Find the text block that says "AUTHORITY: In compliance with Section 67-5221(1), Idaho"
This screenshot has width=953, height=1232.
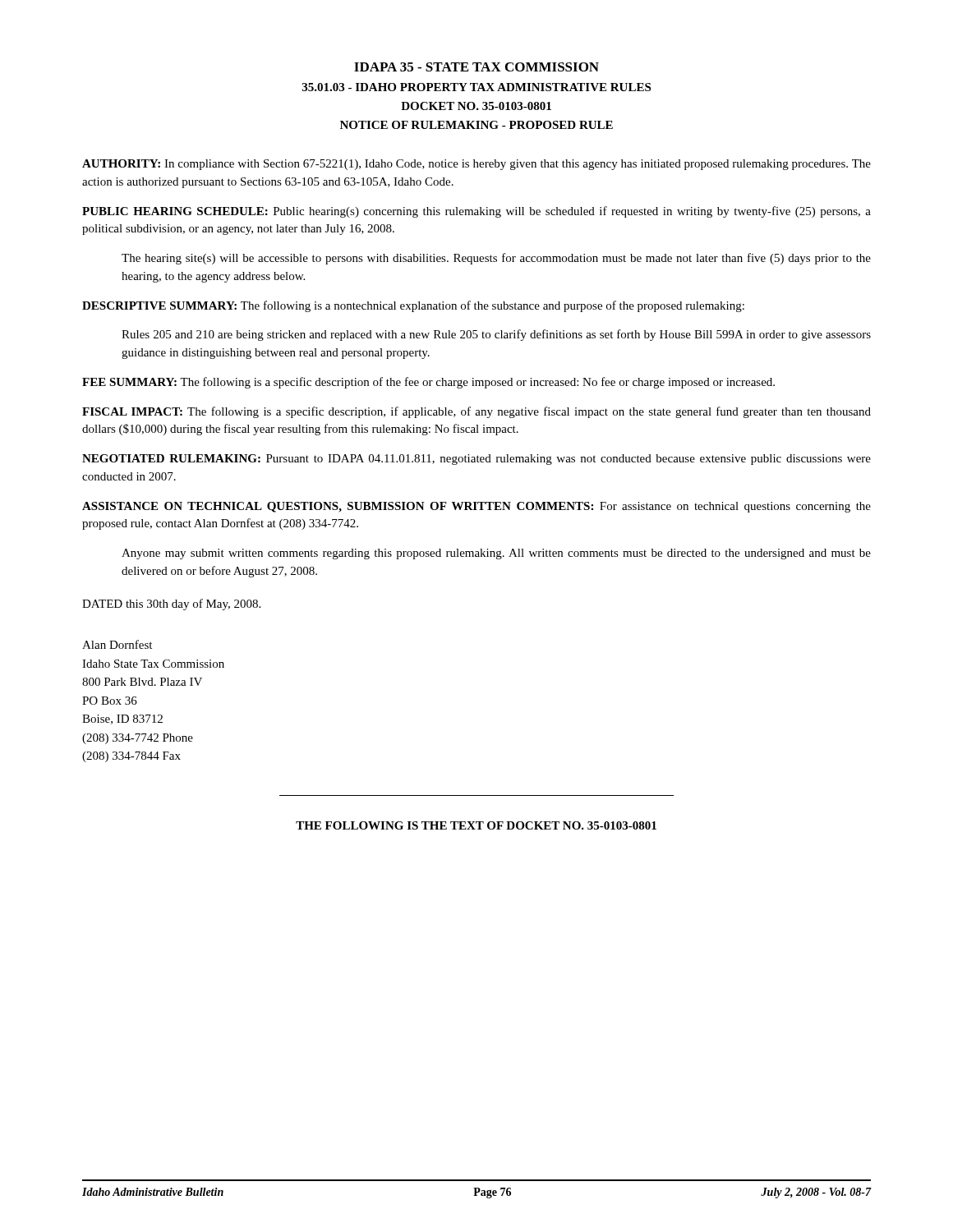[476, 172]
